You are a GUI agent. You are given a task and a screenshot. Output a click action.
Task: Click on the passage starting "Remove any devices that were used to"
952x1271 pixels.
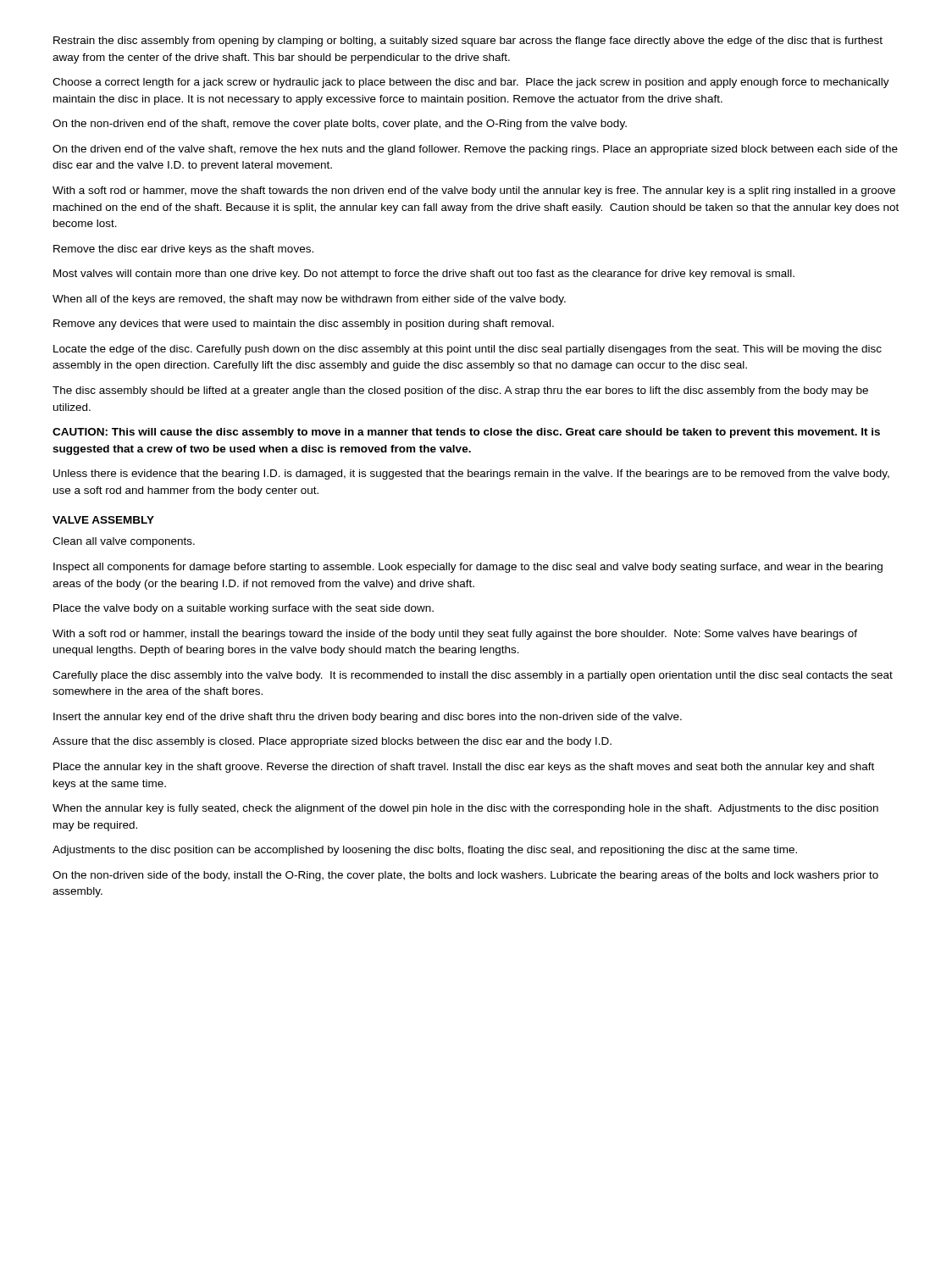pyautogui.click(x=304, y=323)
